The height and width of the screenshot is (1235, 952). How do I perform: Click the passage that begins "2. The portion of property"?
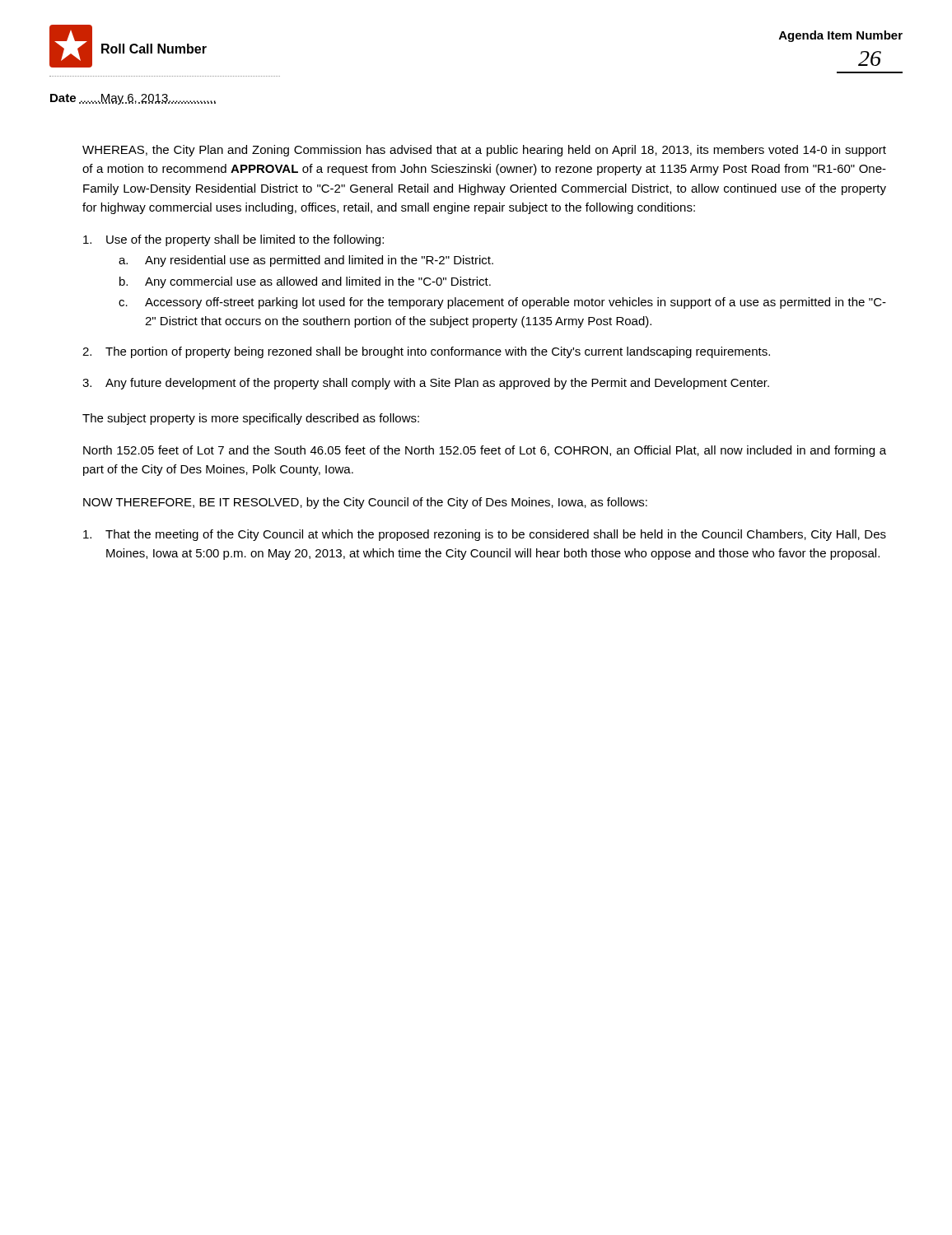(x=484, y=351)
